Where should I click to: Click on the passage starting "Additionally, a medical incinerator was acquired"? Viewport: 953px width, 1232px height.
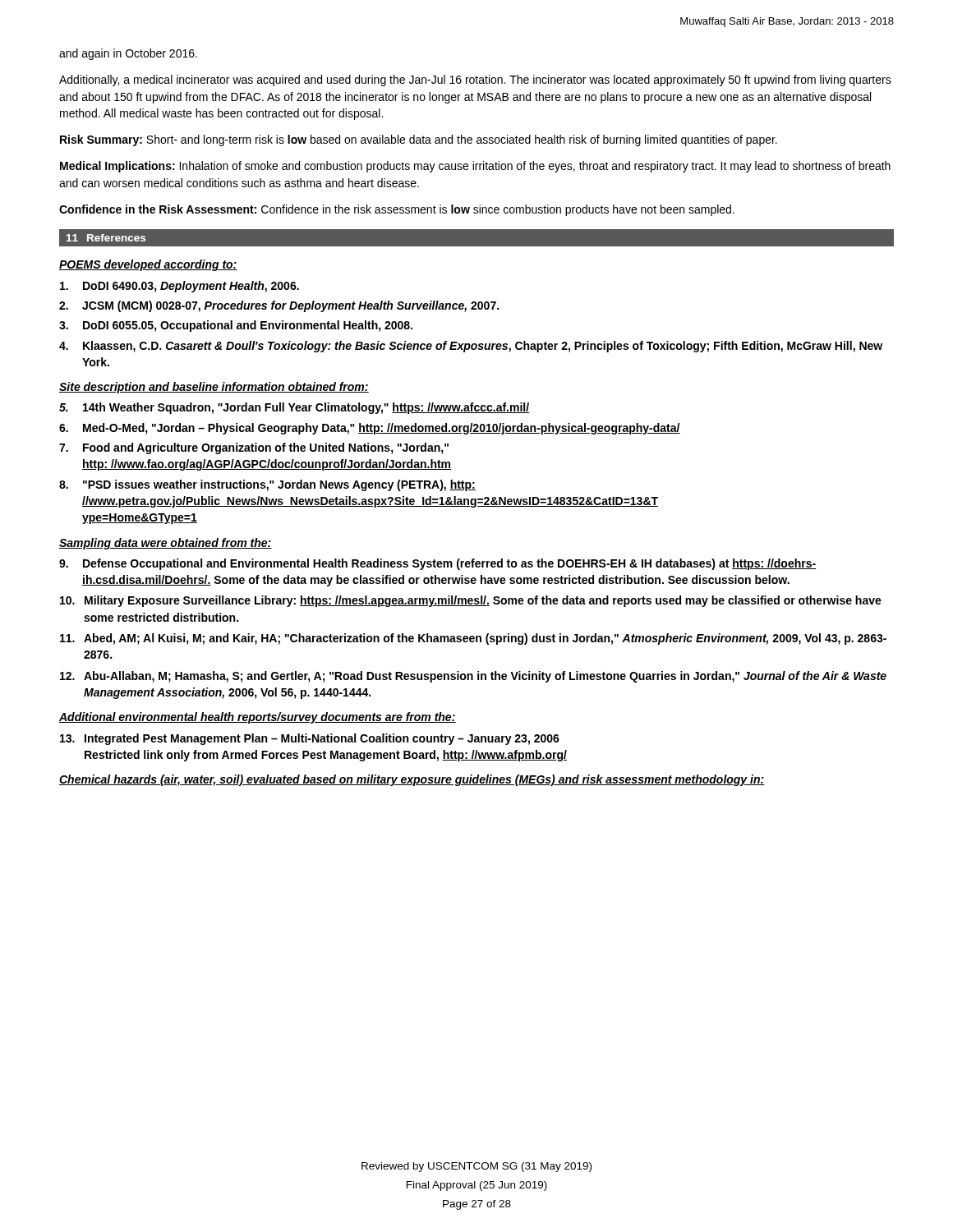tap(475, 97)
